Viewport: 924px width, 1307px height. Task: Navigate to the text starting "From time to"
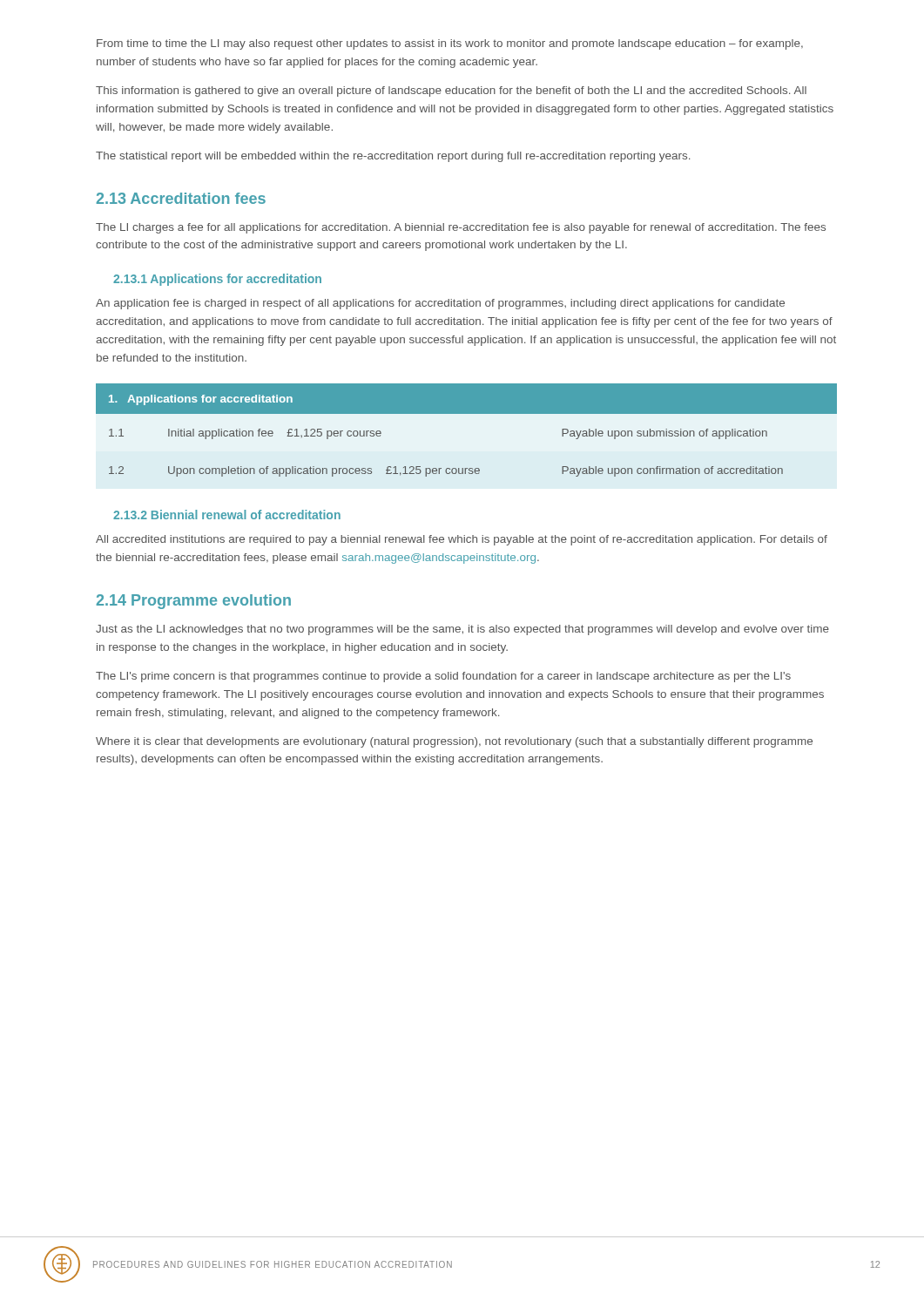pyautogui.click(x=466, y=53)
